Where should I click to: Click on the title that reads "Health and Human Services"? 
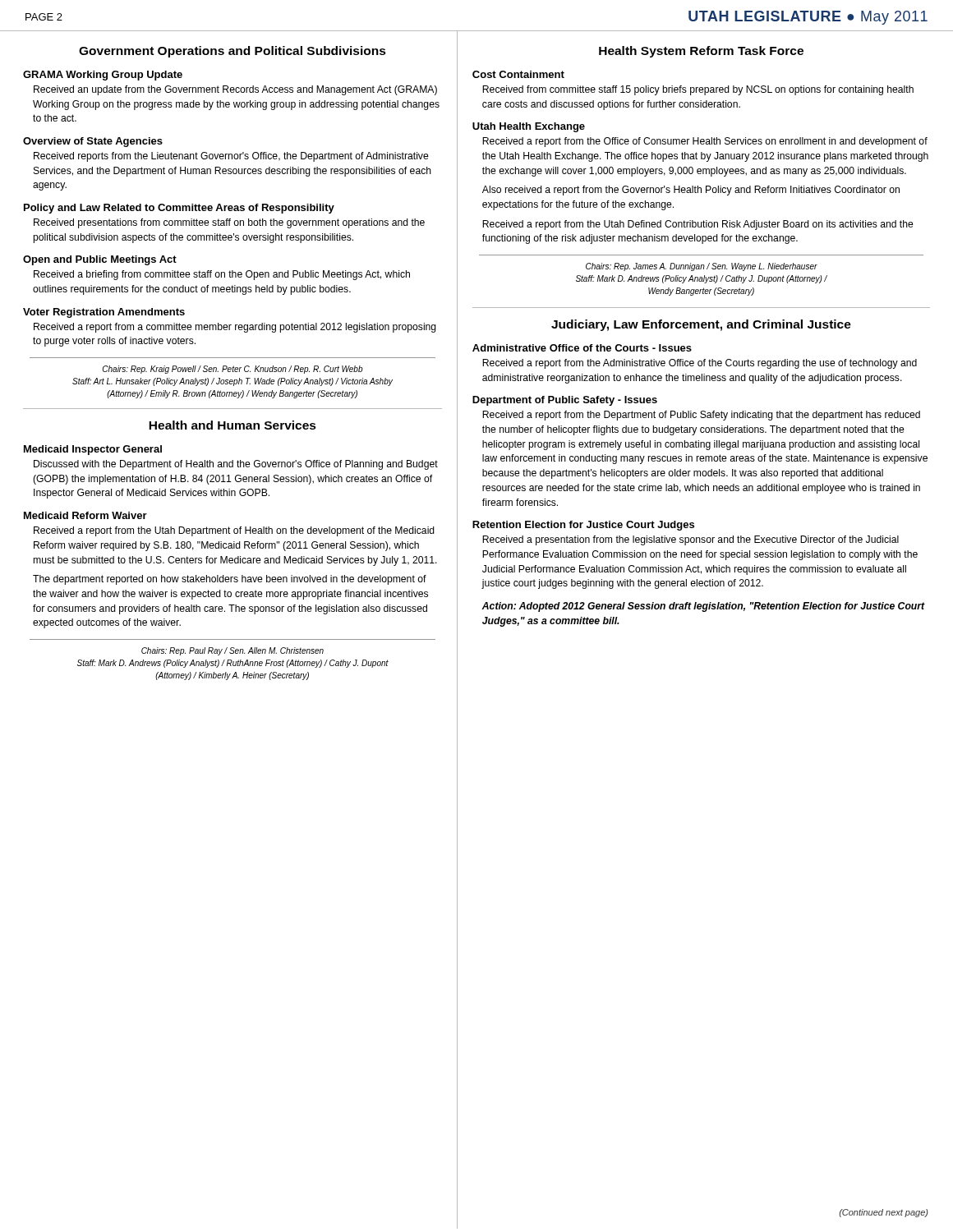pos(232,425)
